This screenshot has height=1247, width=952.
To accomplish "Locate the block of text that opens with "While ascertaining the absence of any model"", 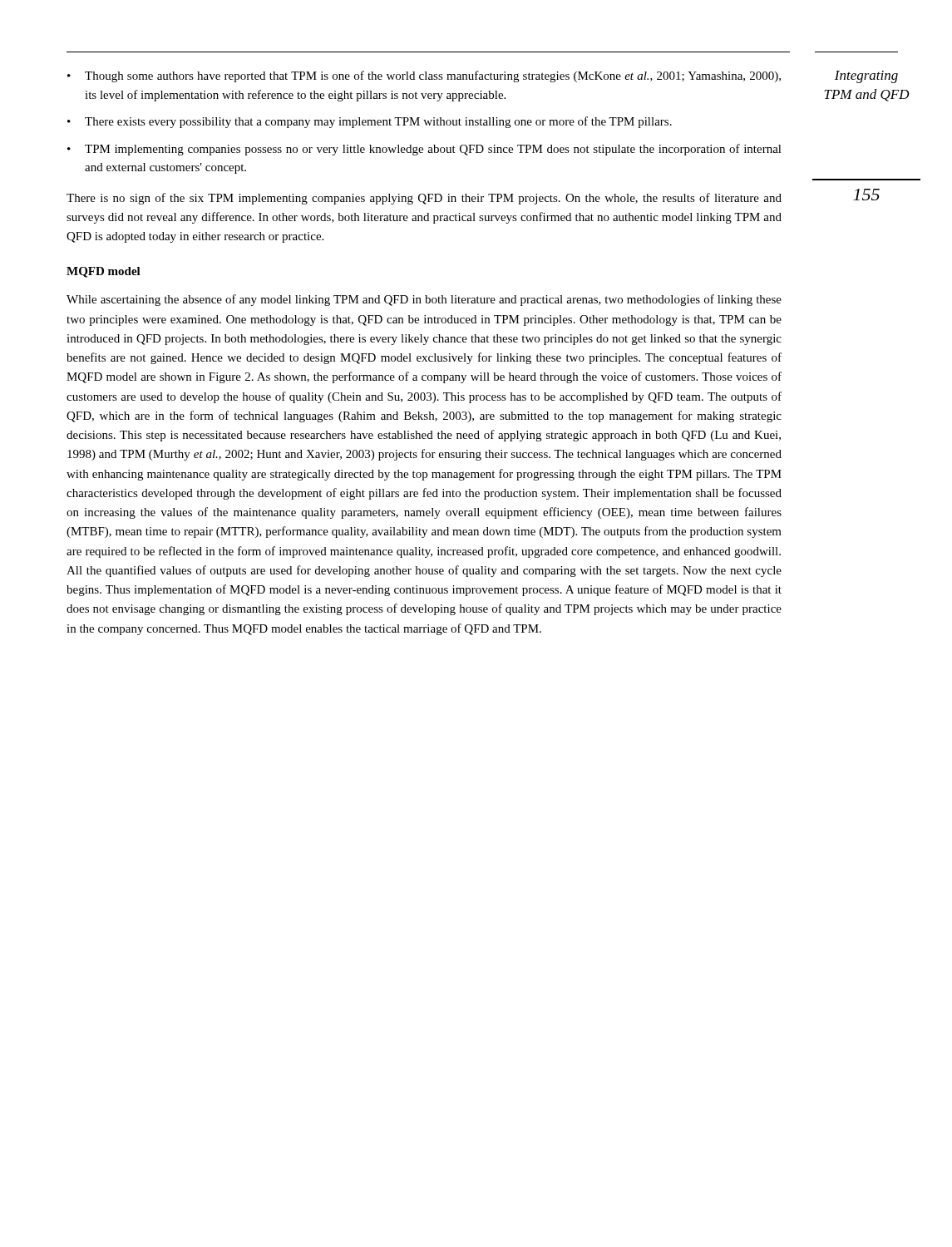I will (x=424, y=464).
